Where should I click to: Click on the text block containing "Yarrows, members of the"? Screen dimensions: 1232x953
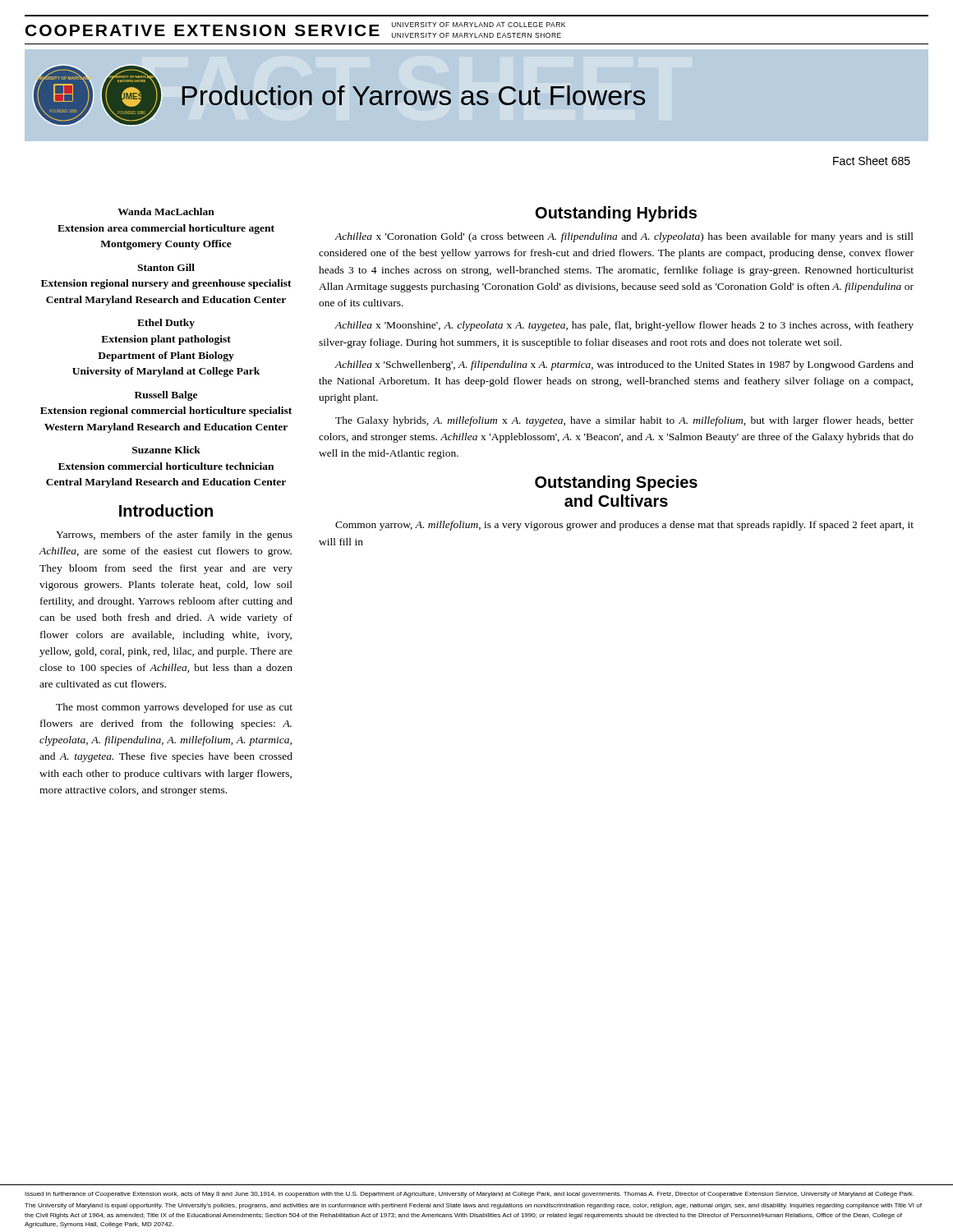tap(166, 609)
